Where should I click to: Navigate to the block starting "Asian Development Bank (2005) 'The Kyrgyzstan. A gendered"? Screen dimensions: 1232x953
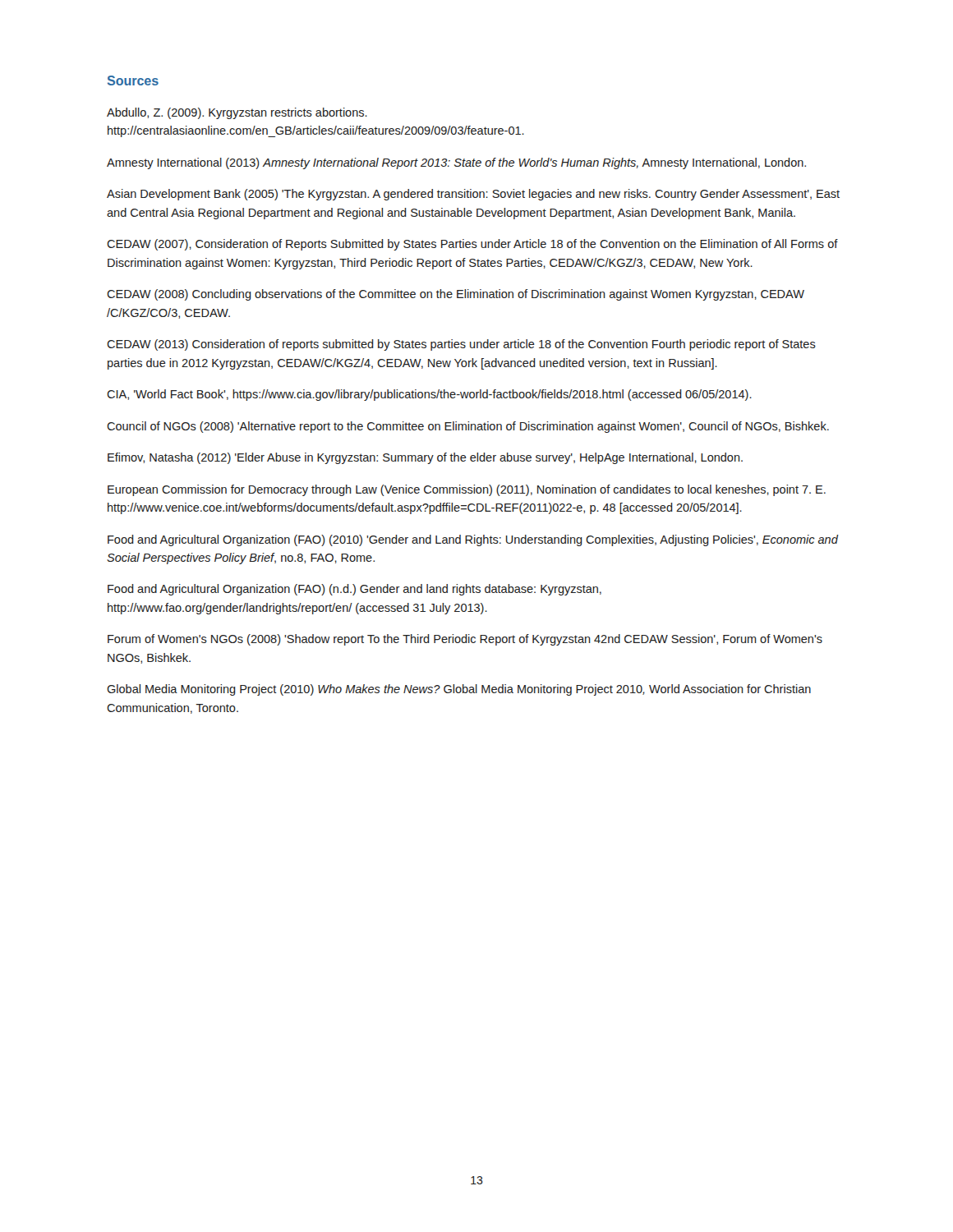click(x=473, y=203)
